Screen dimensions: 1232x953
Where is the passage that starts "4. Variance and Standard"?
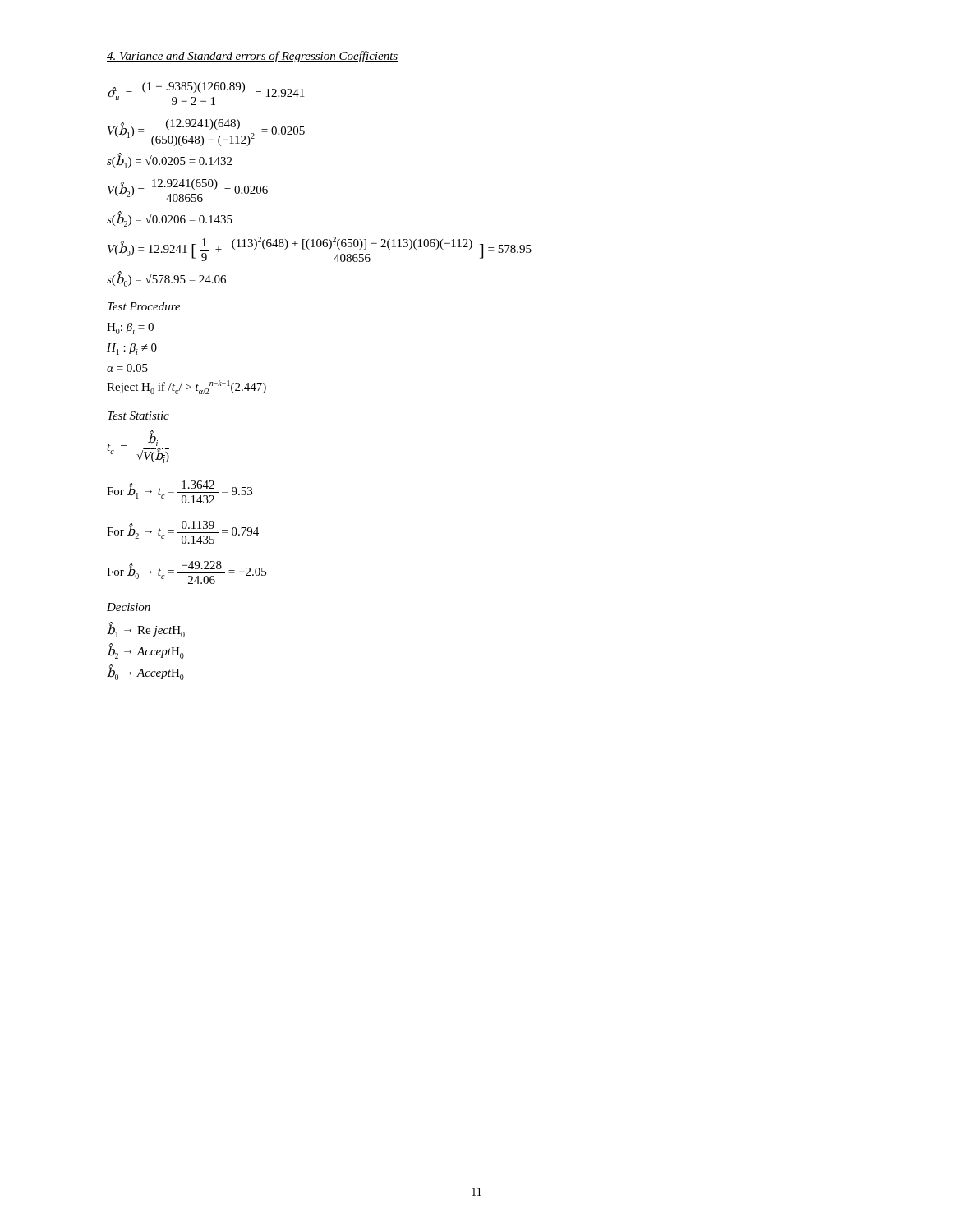click(x=252, y=56)
